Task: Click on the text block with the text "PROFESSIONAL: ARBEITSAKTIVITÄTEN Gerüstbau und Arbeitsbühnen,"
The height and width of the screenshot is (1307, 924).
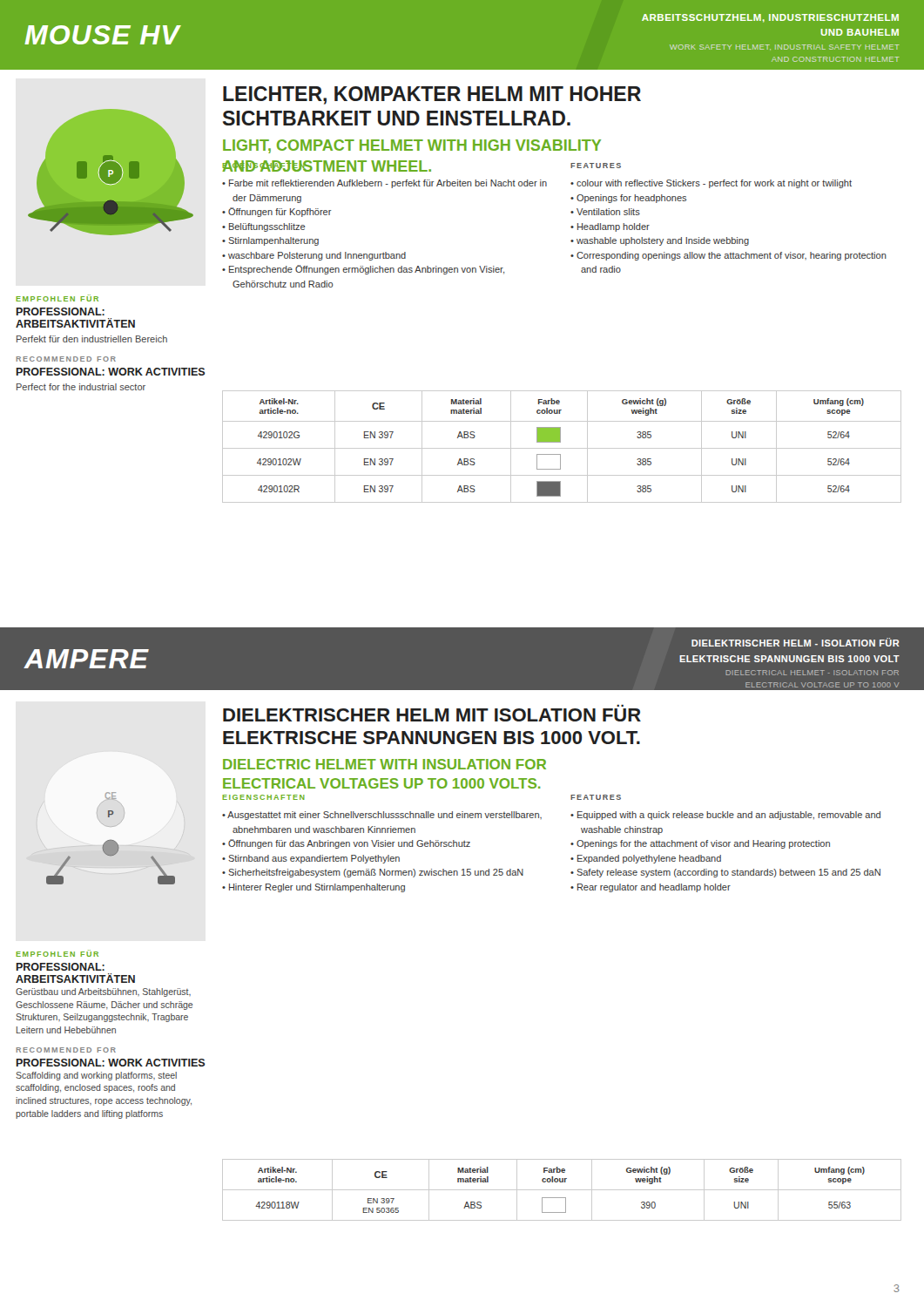Action: (111, 999)
